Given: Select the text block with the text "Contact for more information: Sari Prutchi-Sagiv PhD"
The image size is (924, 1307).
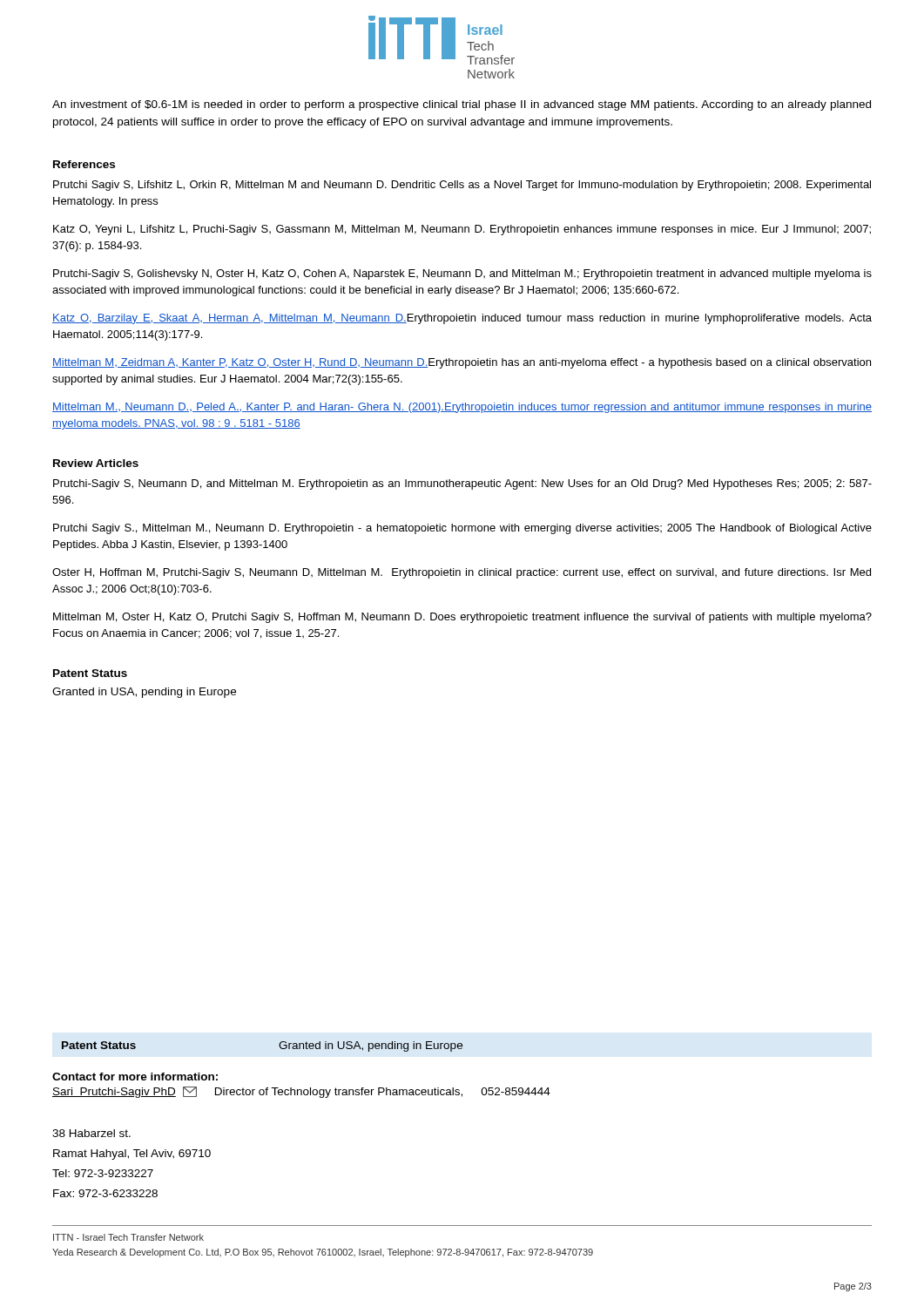Looking at the screenshot, I should [462, 1084].
